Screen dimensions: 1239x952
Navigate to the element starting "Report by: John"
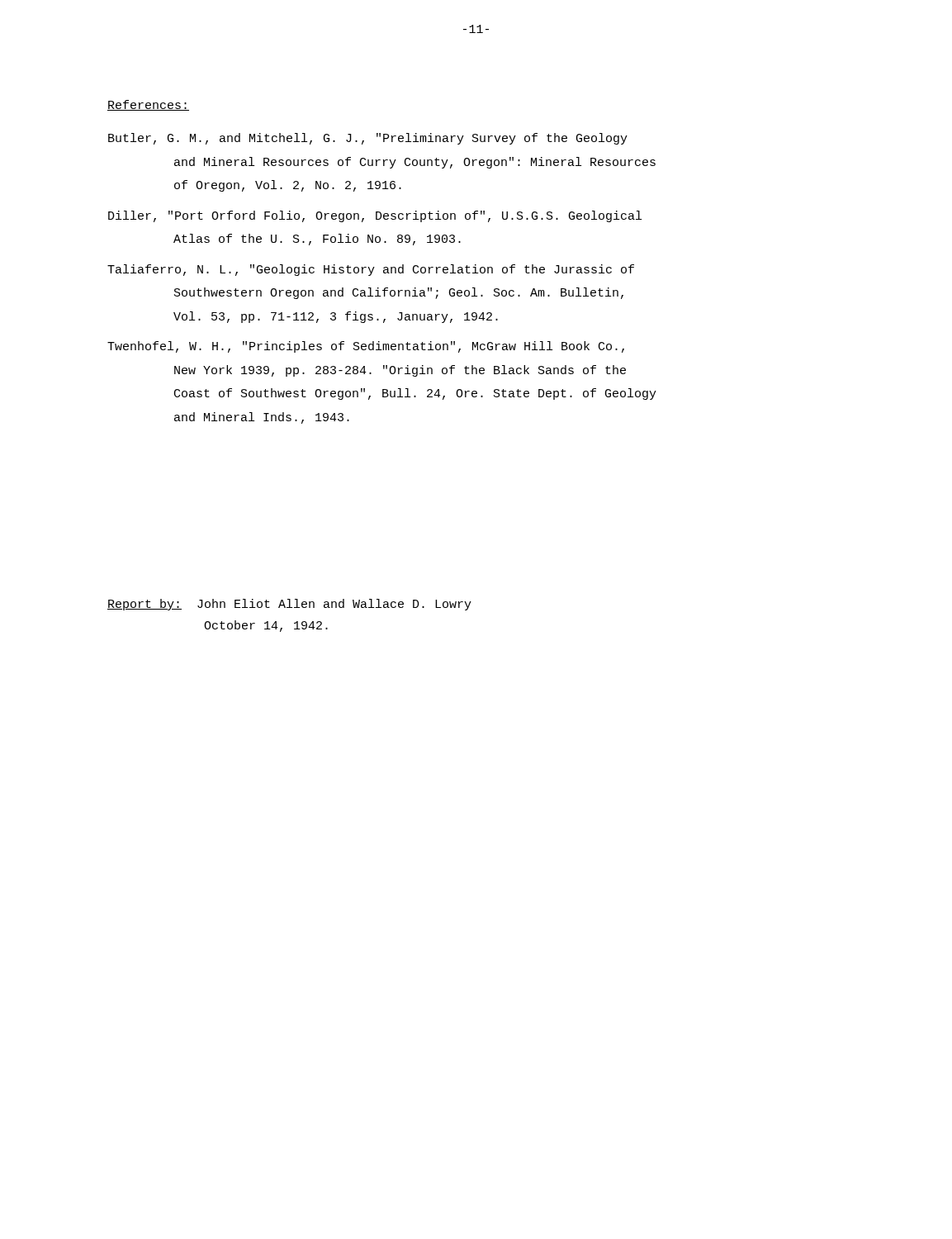pos(289,616)
